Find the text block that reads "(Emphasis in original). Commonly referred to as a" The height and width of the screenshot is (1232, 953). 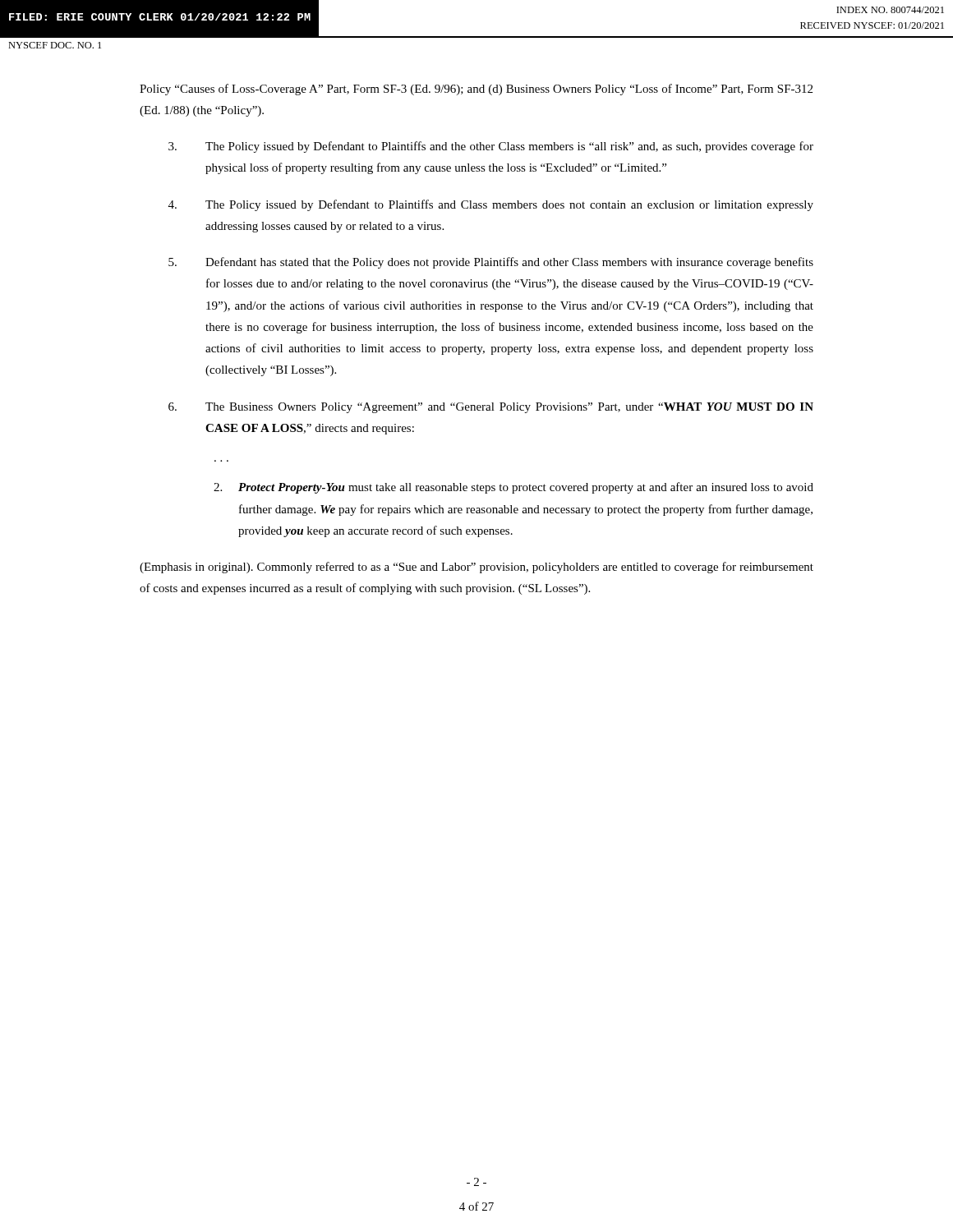pyautogui.click(x=476, y=578)
